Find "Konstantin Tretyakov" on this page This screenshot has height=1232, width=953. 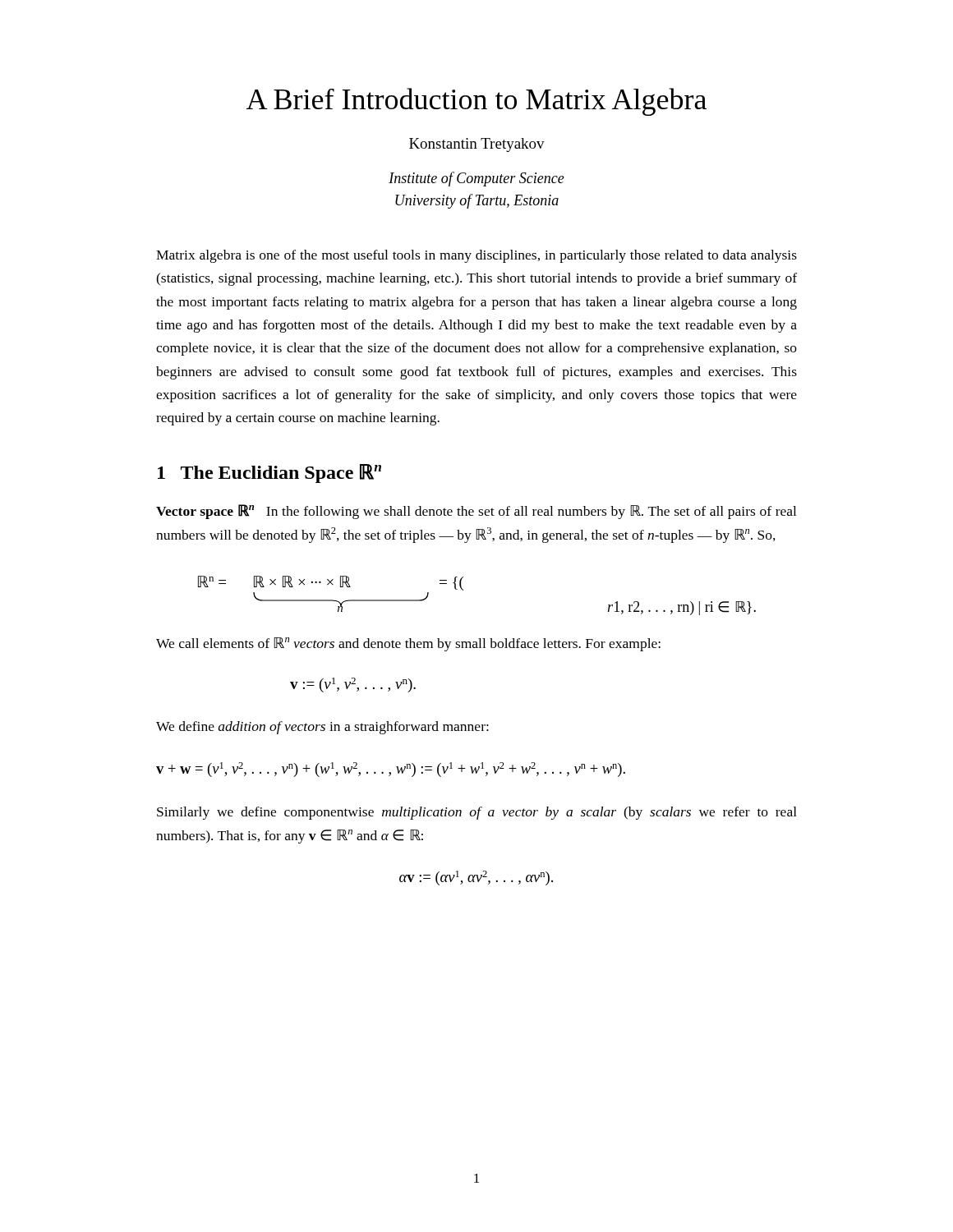[476, 144]
